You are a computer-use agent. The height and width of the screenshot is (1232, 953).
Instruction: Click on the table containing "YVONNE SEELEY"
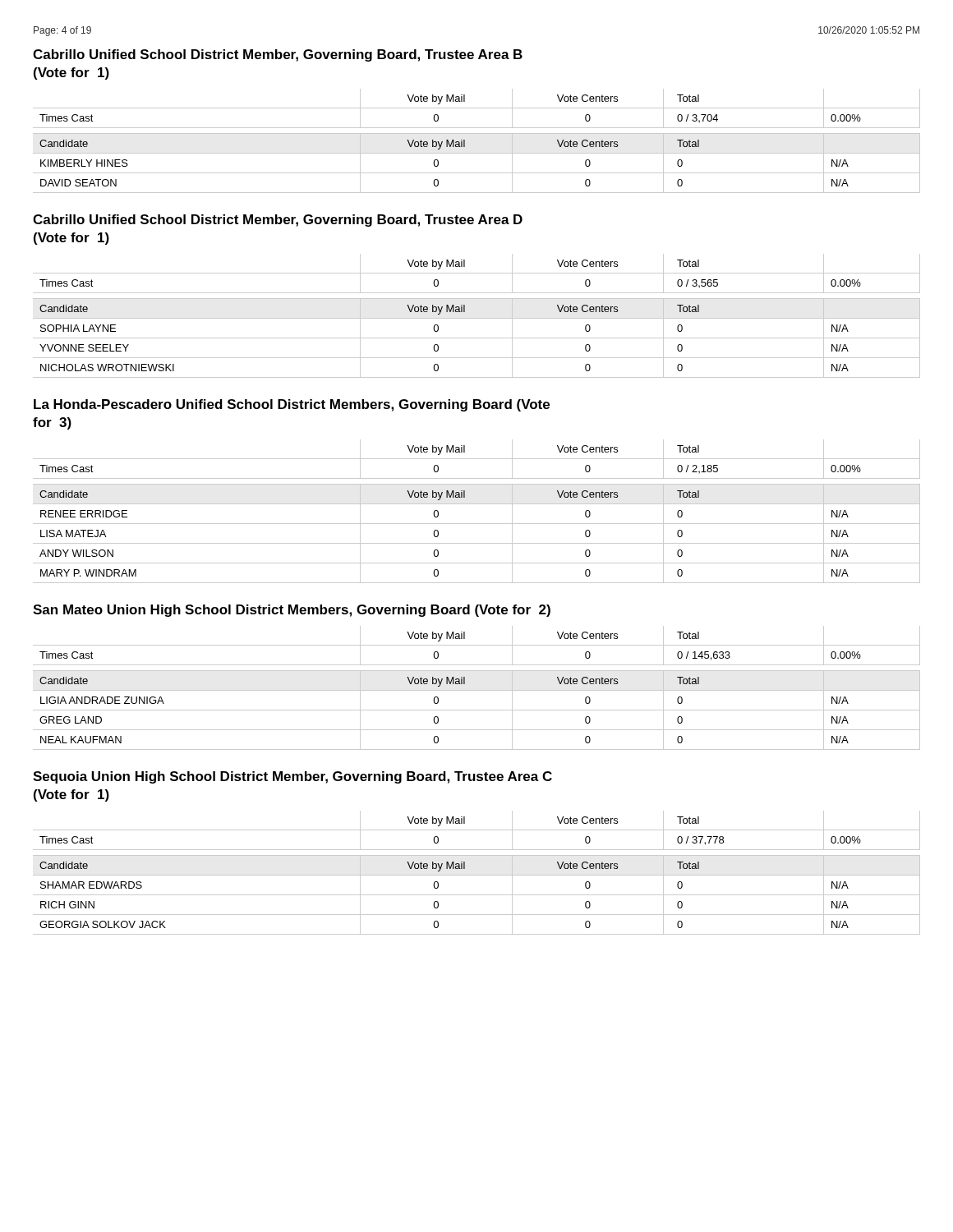476,316
